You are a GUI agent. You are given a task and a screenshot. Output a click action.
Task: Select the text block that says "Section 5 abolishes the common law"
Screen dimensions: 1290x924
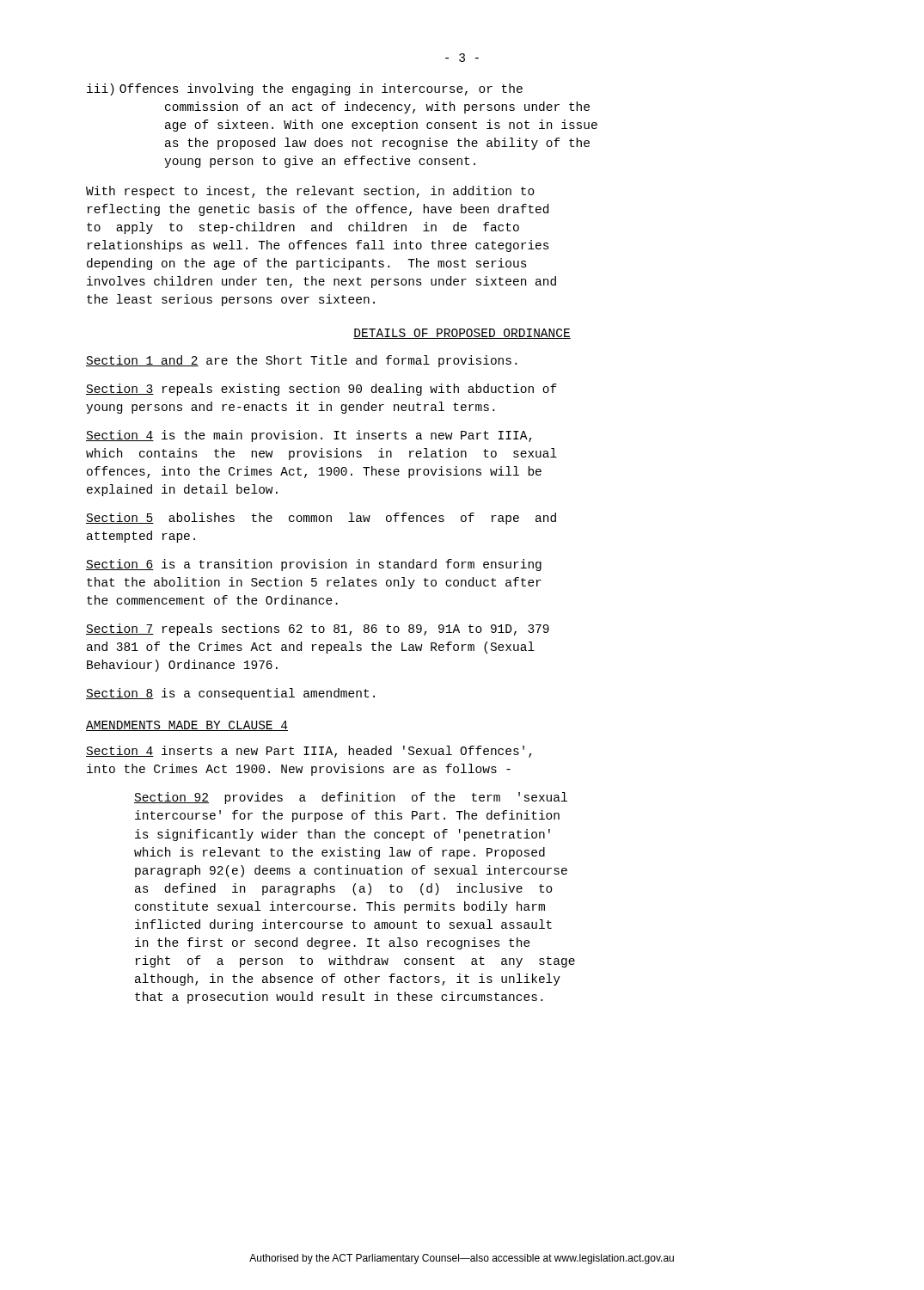point(322,528)
